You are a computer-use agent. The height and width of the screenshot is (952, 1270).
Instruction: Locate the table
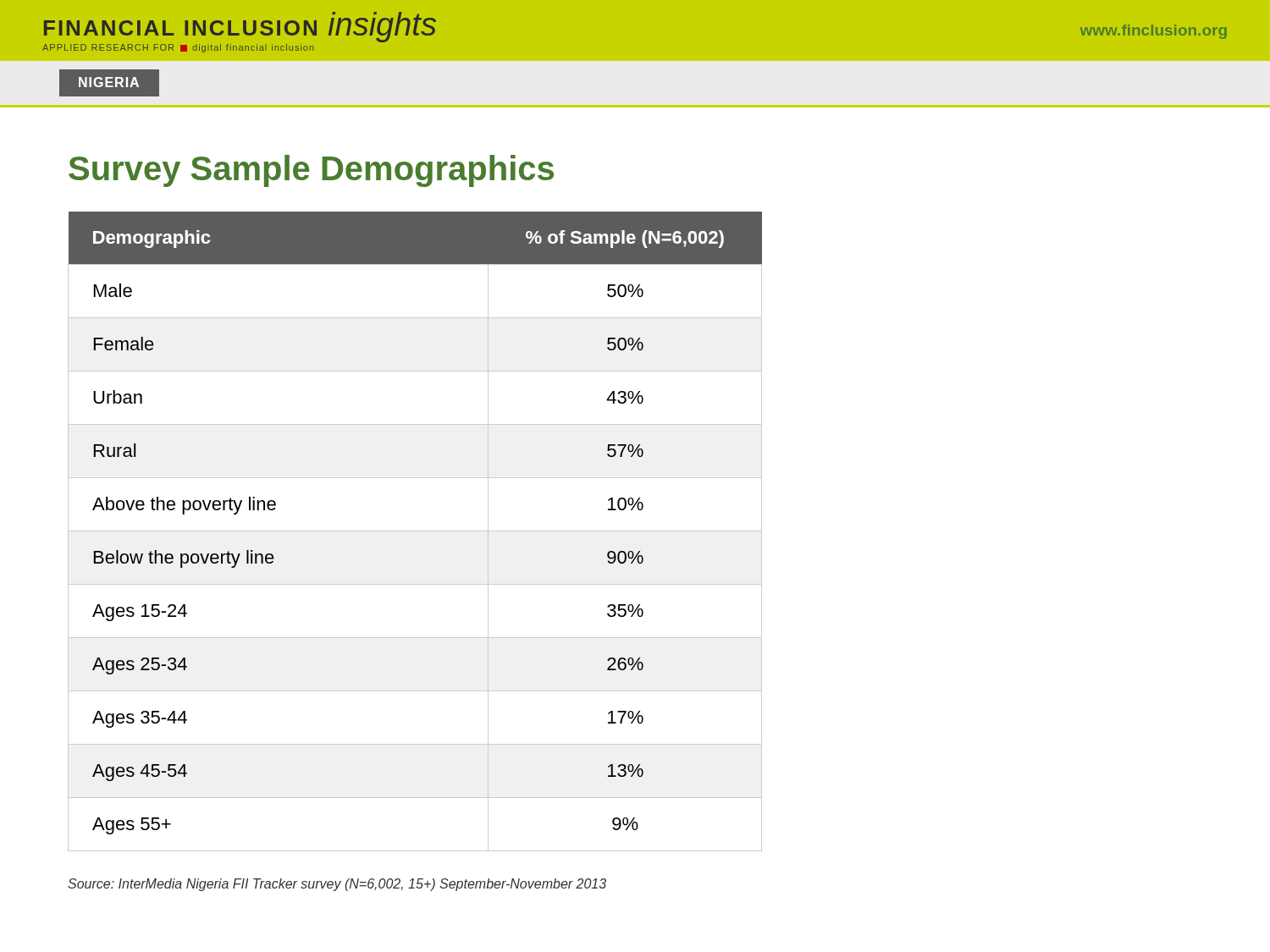tap(635, 531)
